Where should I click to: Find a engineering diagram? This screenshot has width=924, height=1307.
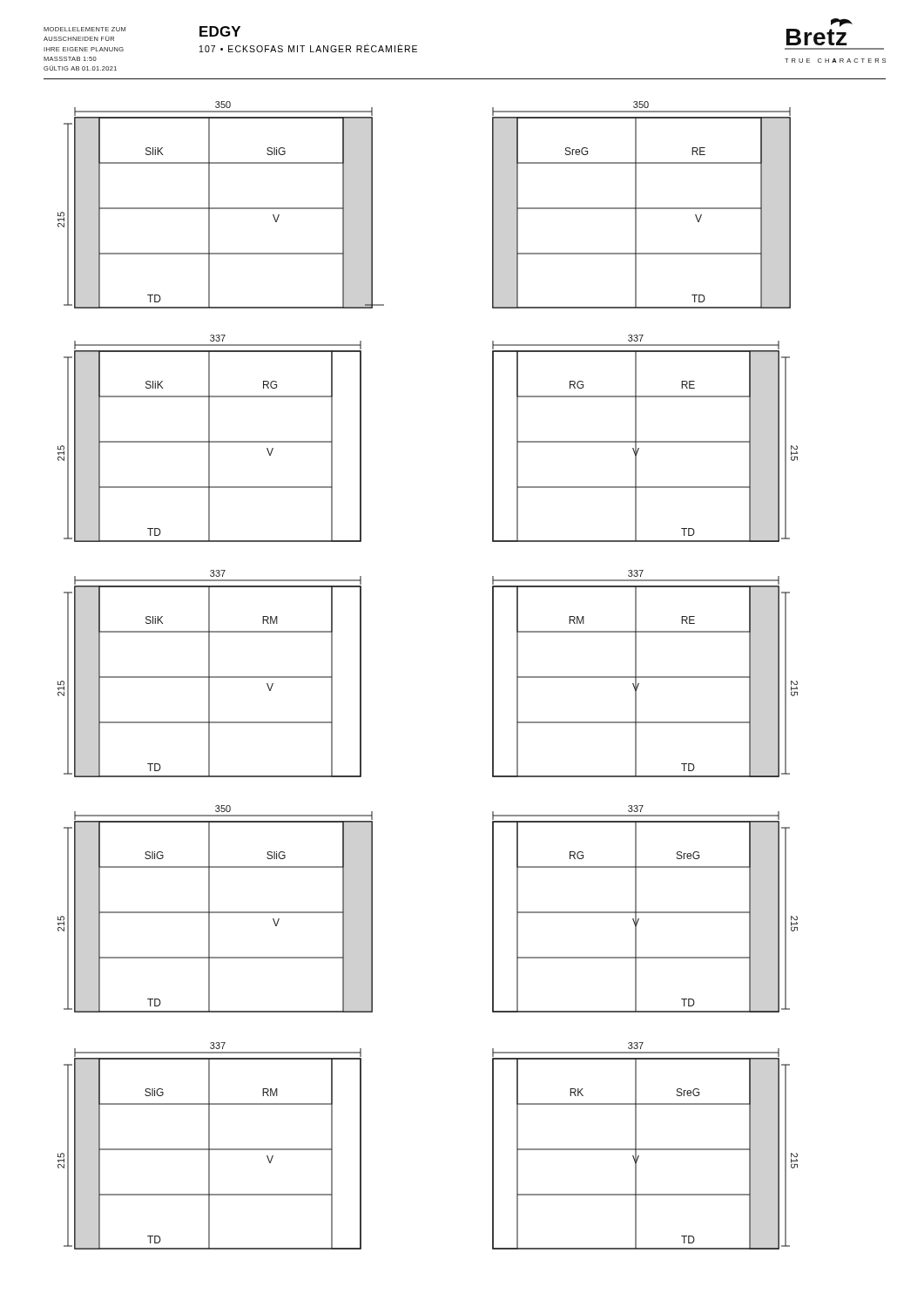pos(462,688)
